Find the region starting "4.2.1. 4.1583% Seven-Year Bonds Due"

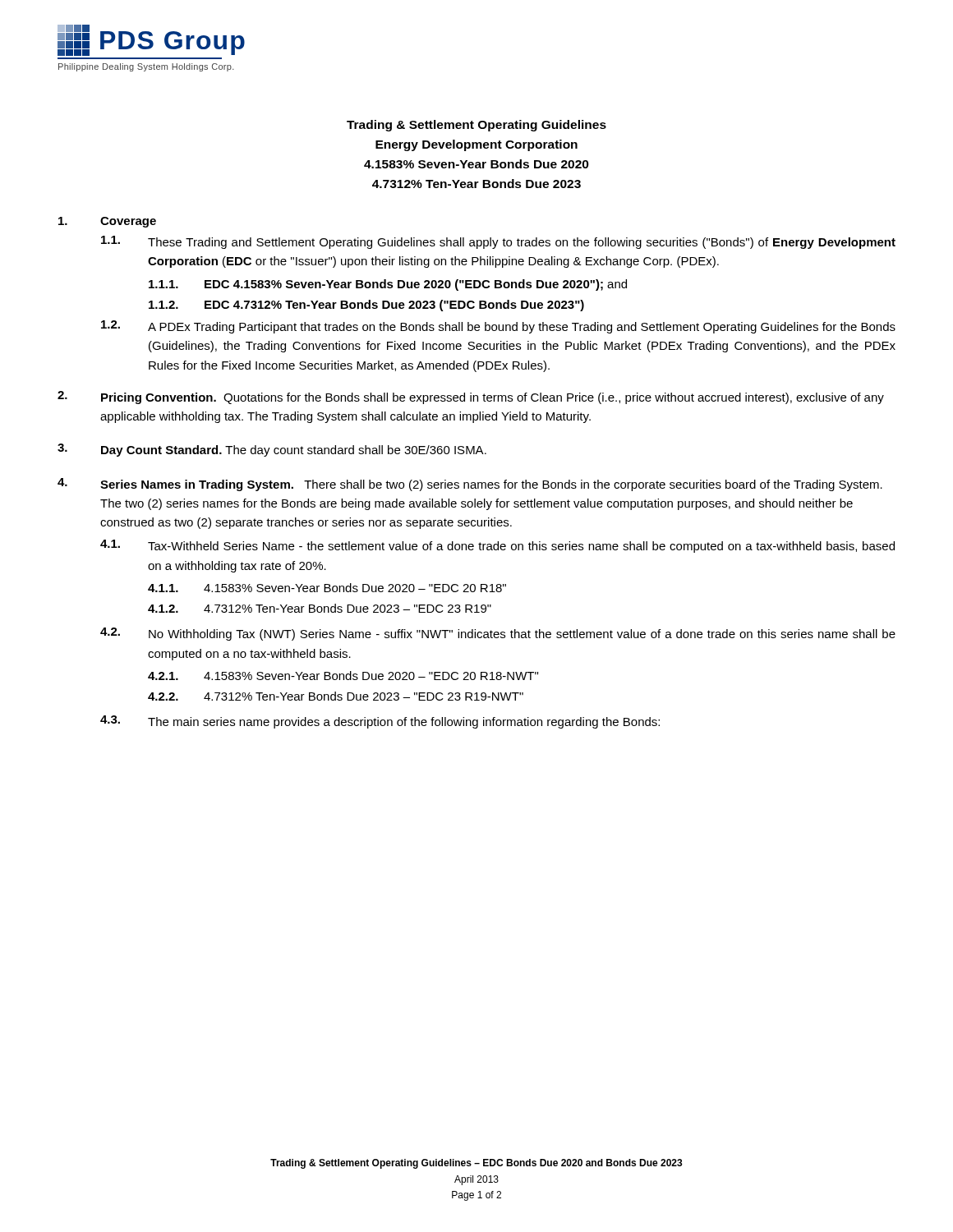pyautogui.click(x=522, y=675)
